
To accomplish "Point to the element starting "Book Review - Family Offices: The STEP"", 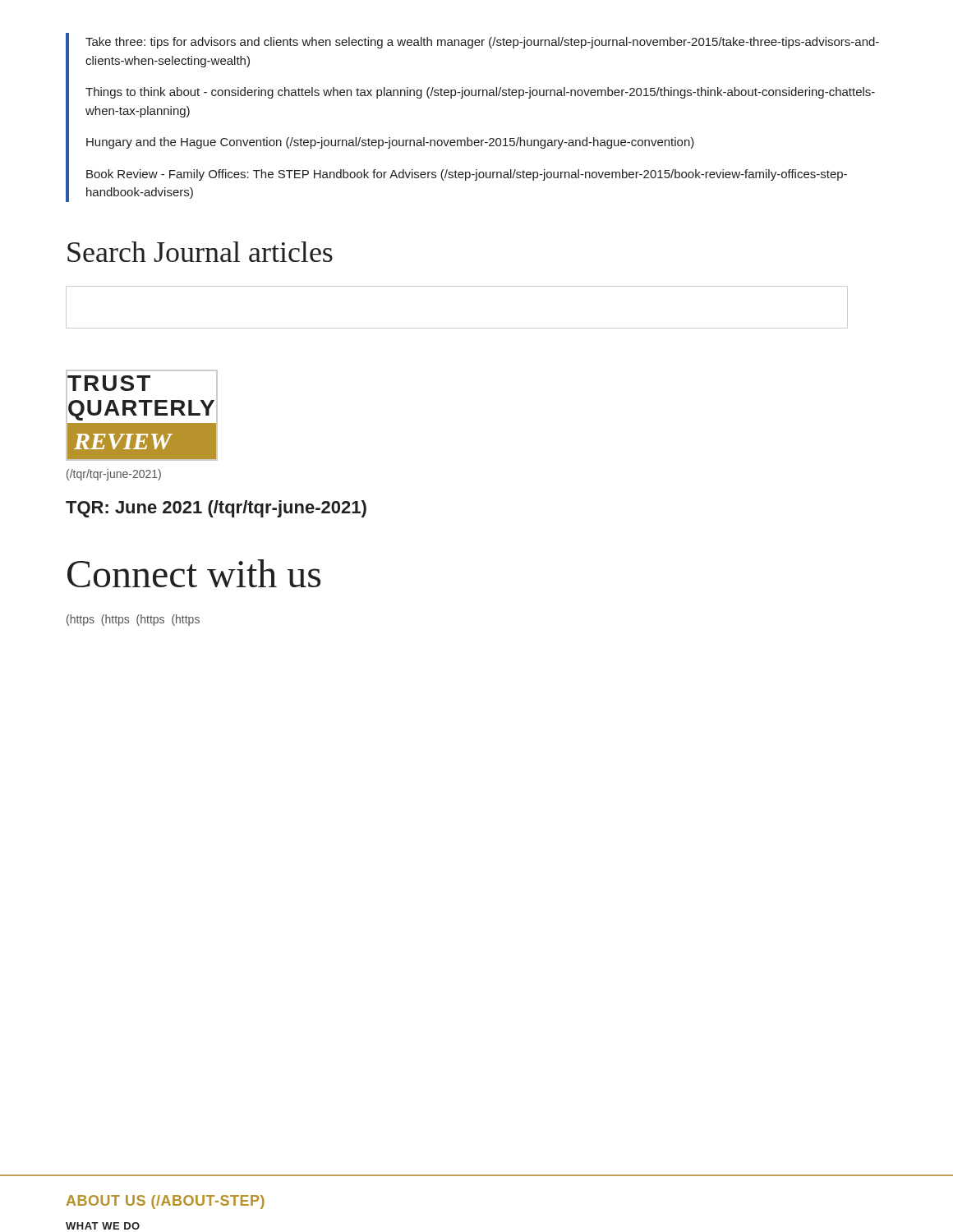I will (x=466, y=183).
